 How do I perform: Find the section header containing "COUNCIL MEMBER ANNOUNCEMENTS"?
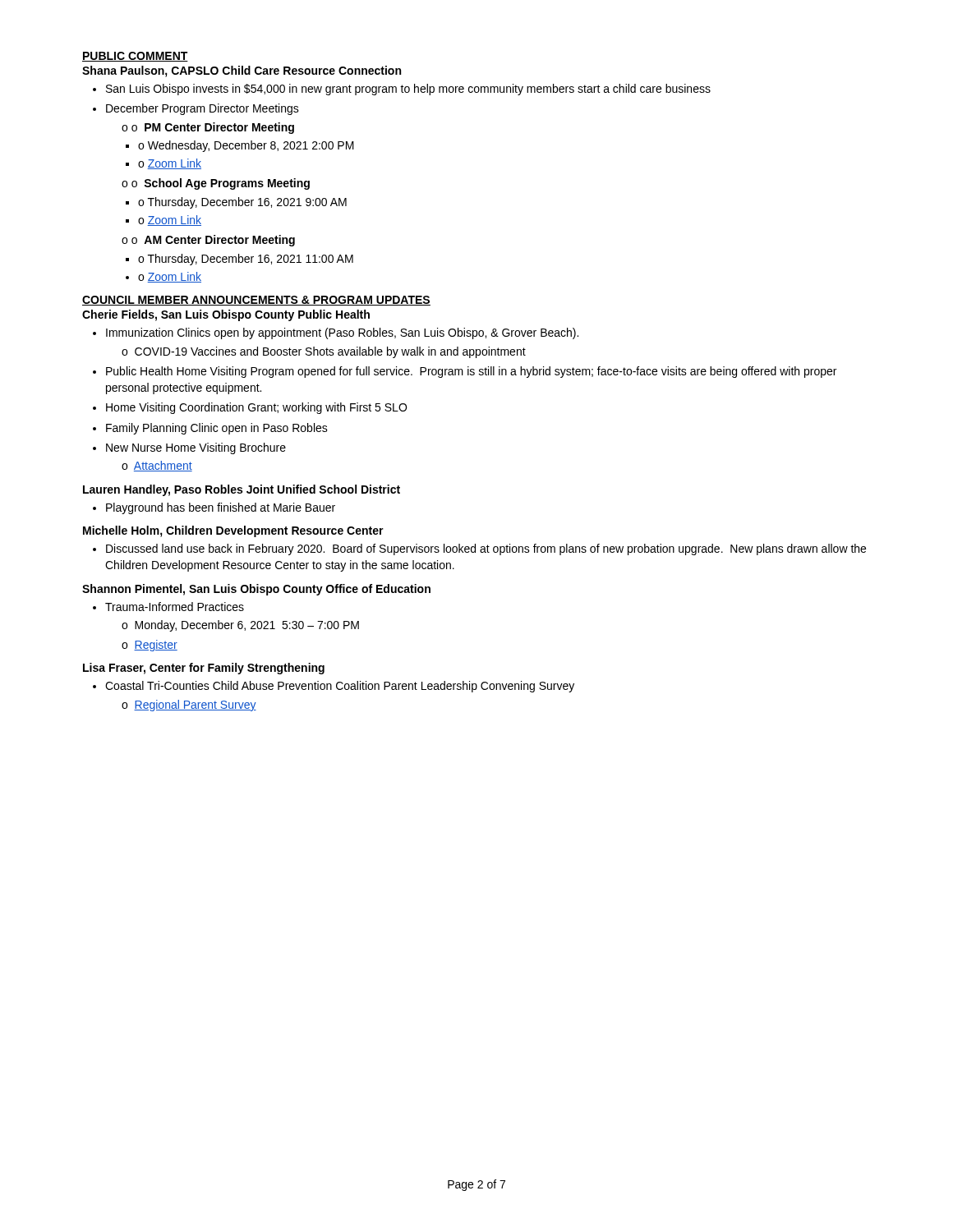(256, 300)
